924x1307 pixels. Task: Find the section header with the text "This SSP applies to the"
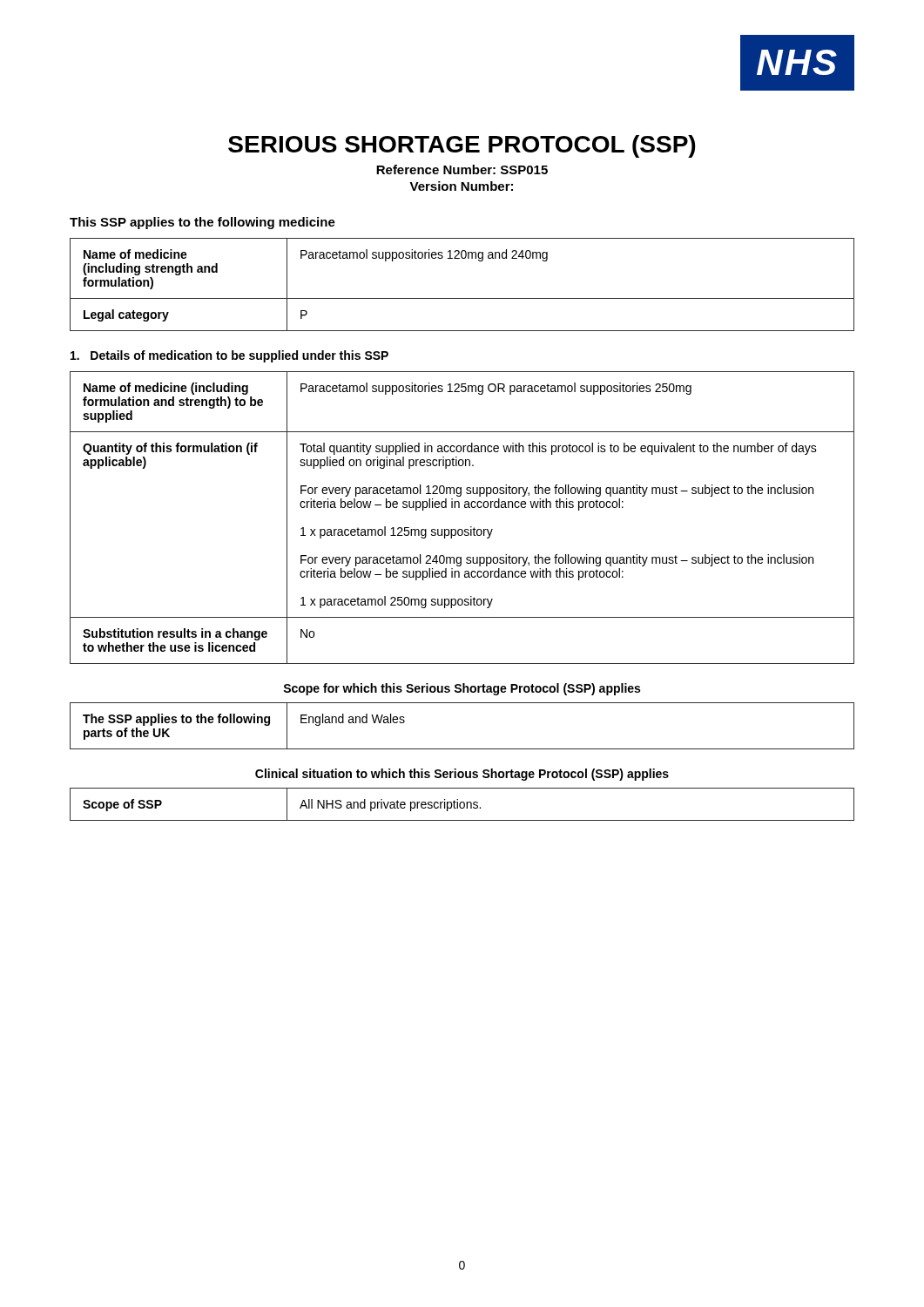coord(202,222)
